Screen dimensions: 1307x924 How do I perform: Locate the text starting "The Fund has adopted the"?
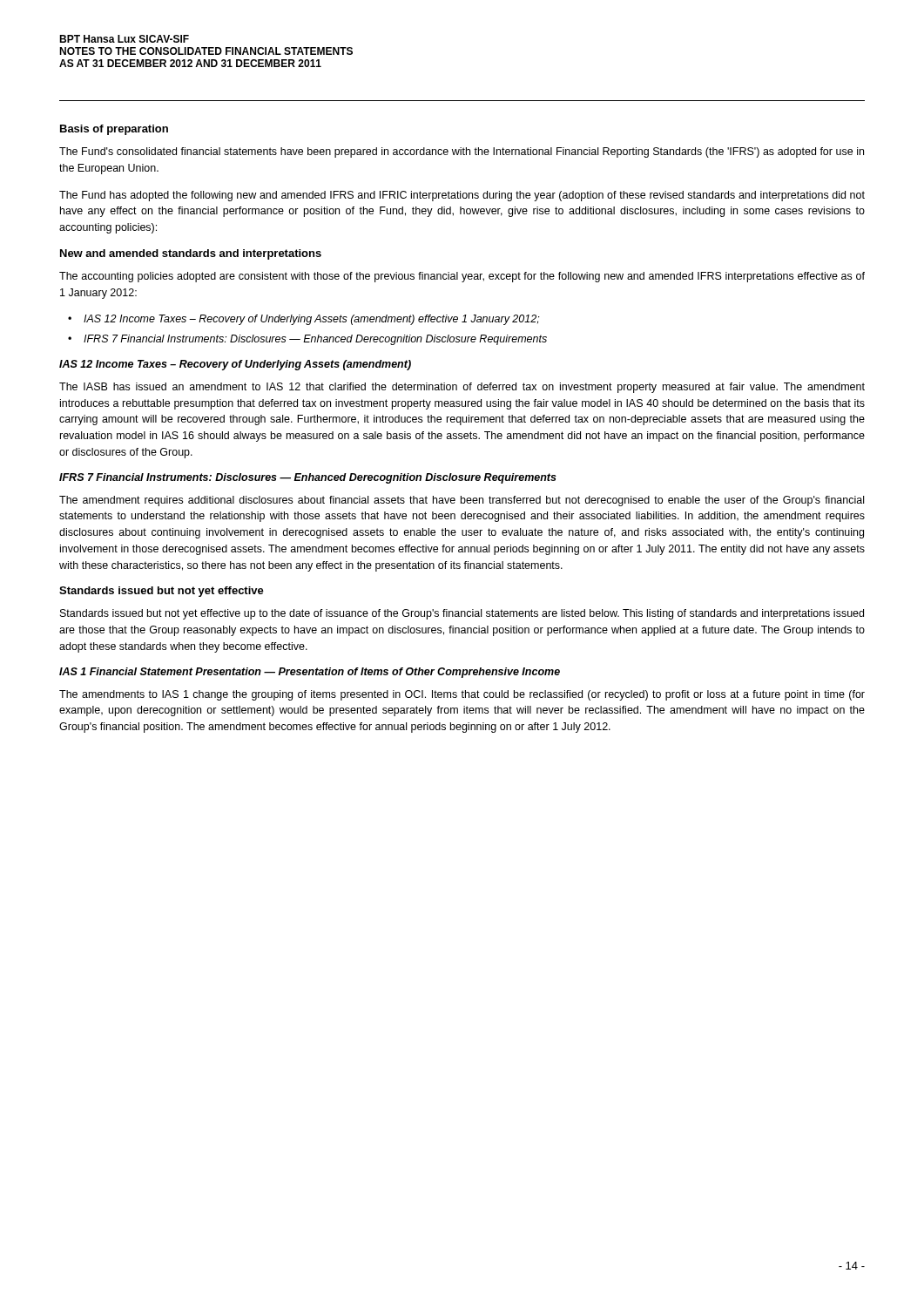point(462,211)
